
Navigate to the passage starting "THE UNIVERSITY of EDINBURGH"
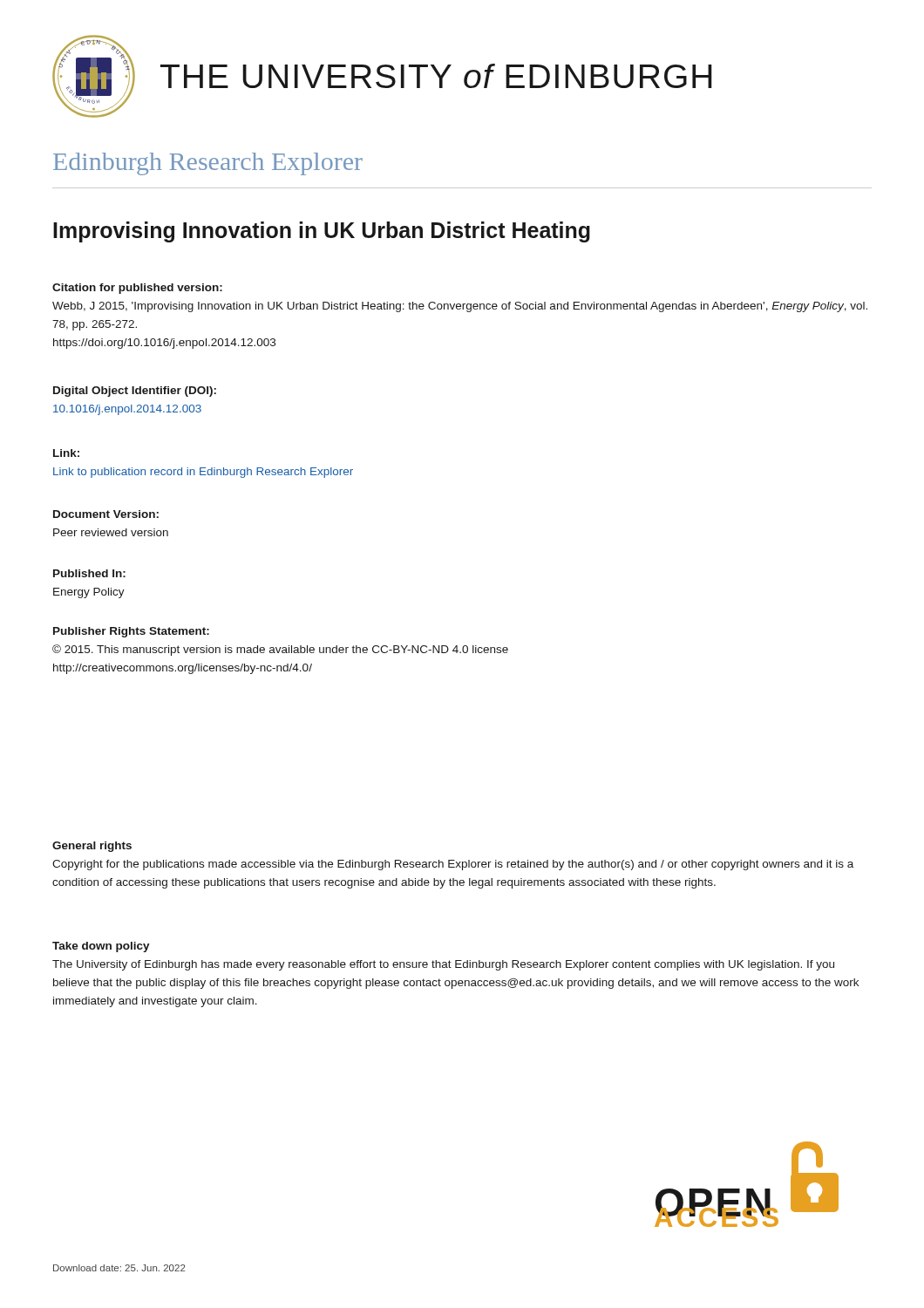click(x=437, y=76)
